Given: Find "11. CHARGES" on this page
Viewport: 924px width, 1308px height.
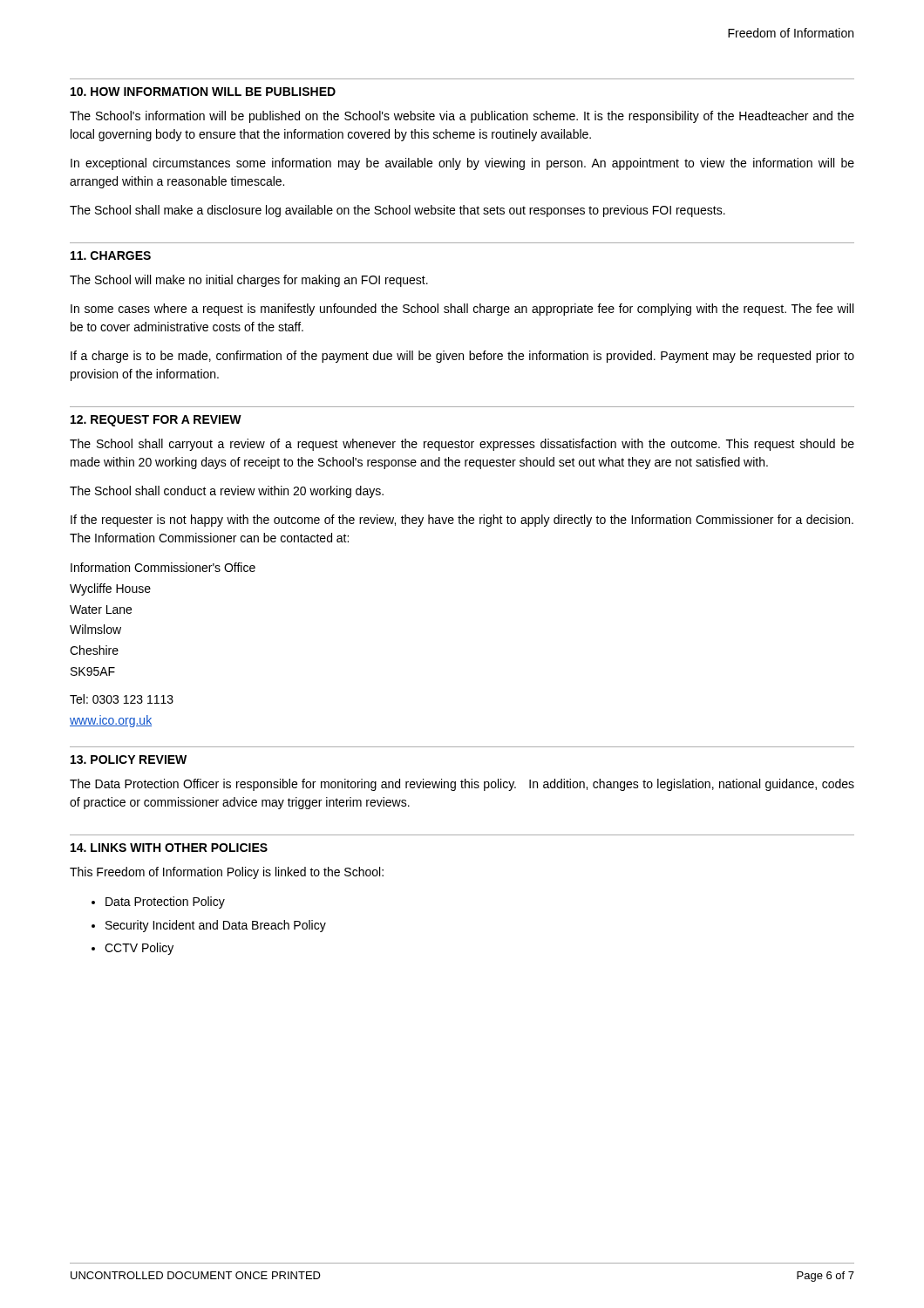Looking at the screenshot, I should coord(110,256).
